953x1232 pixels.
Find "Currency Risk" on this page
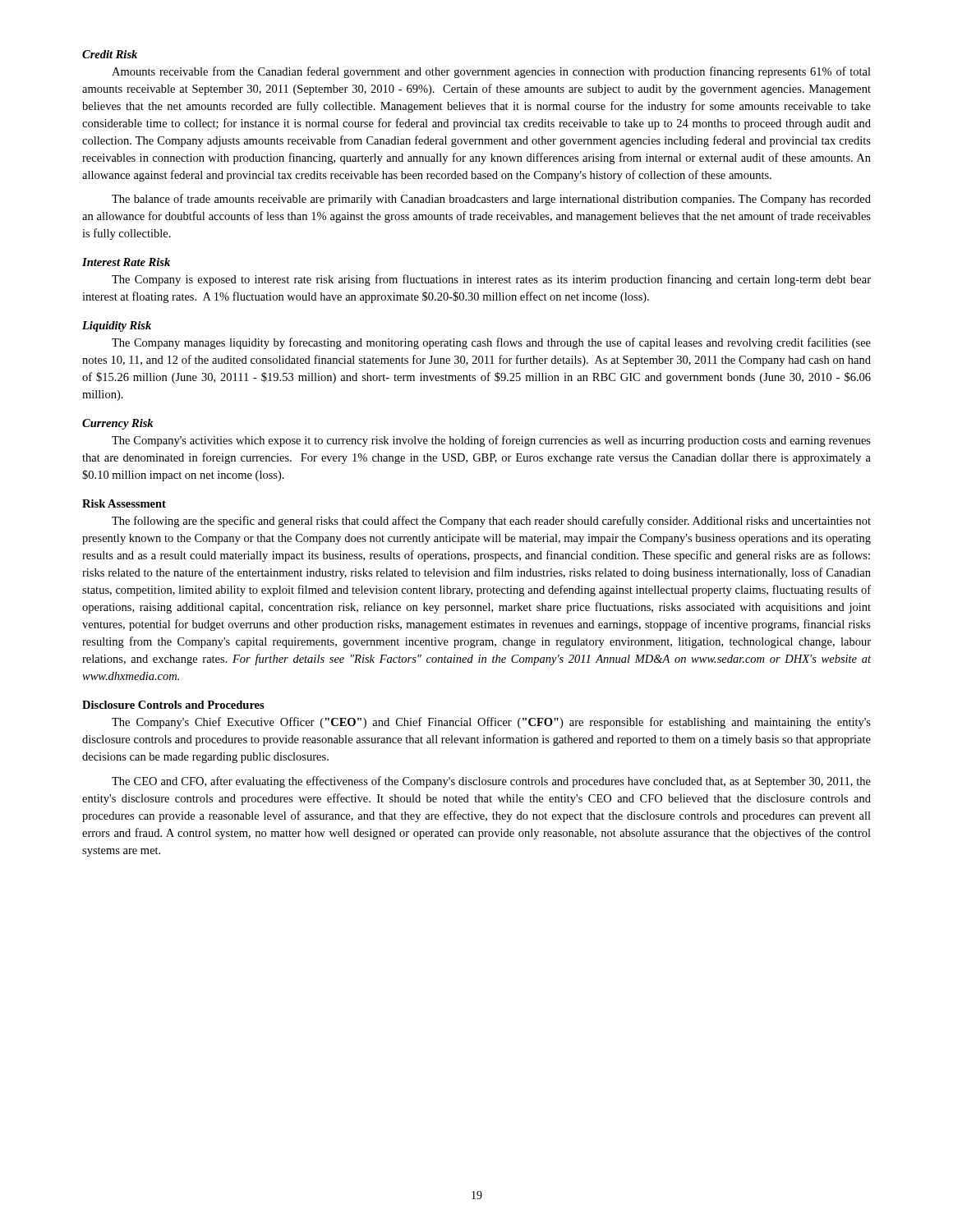118,423
